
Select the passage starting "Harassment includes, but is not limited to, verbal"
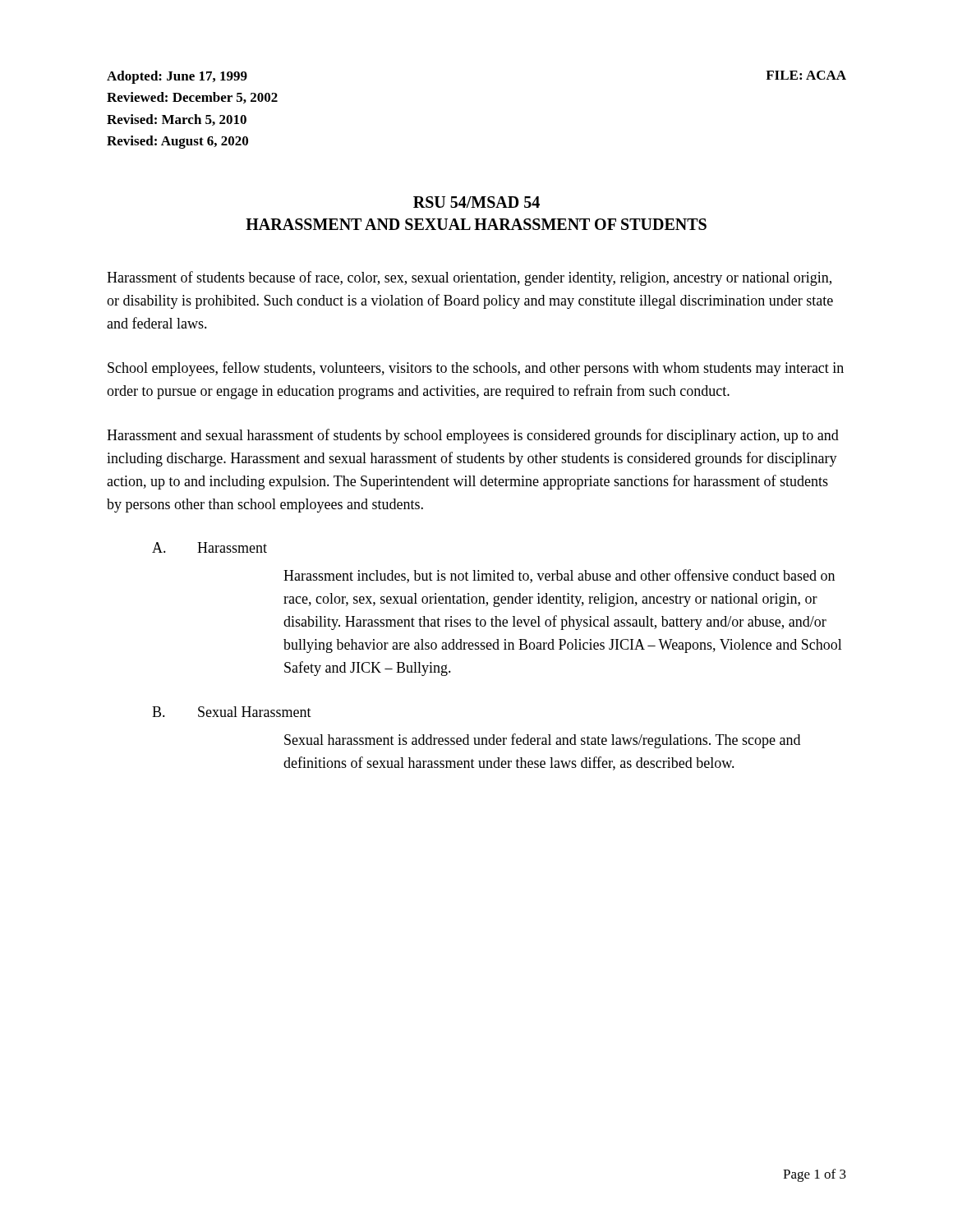pyautogui.click(x=563, y=622)
